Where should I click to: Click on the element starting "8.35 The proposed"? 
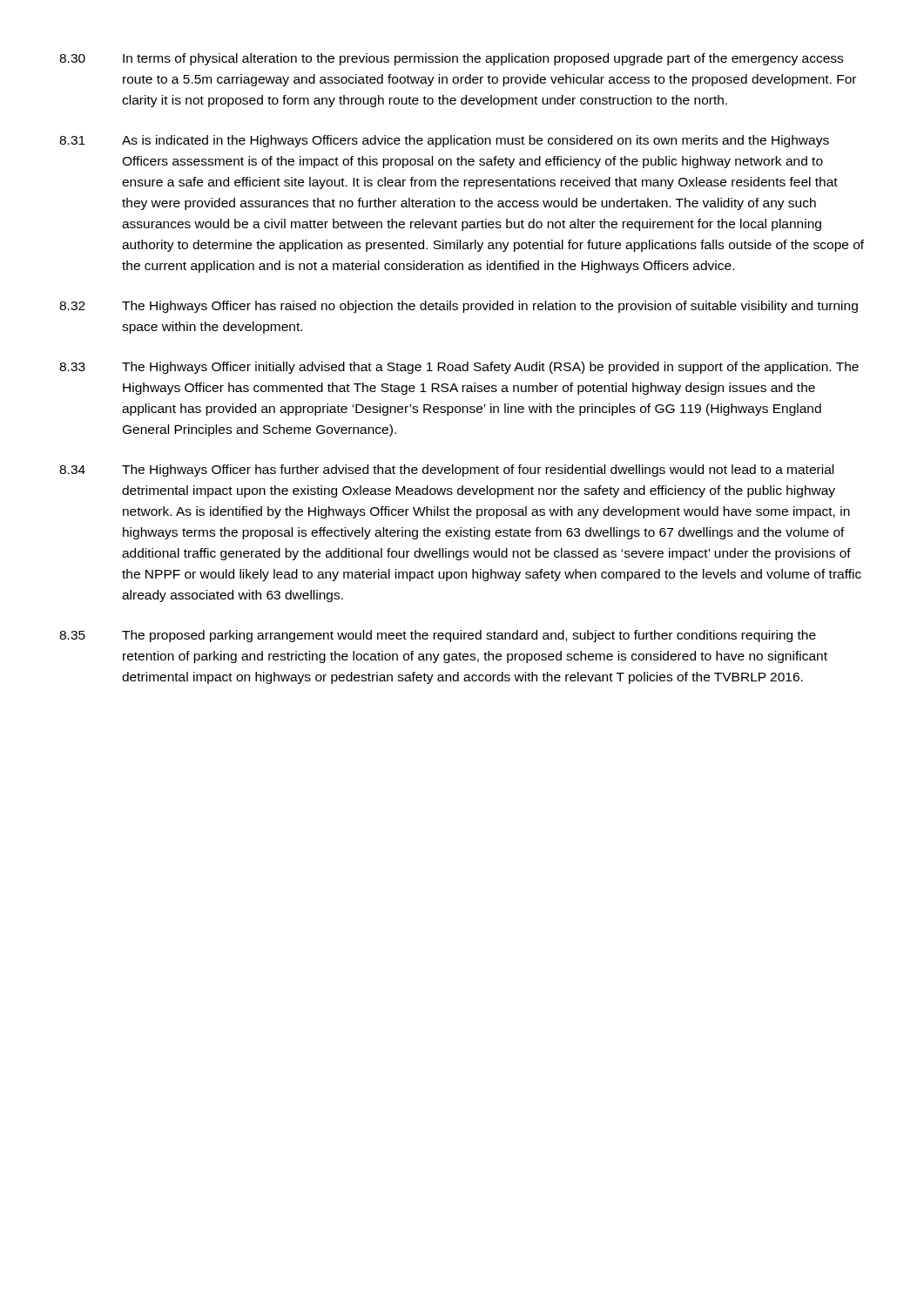[462, 656]
